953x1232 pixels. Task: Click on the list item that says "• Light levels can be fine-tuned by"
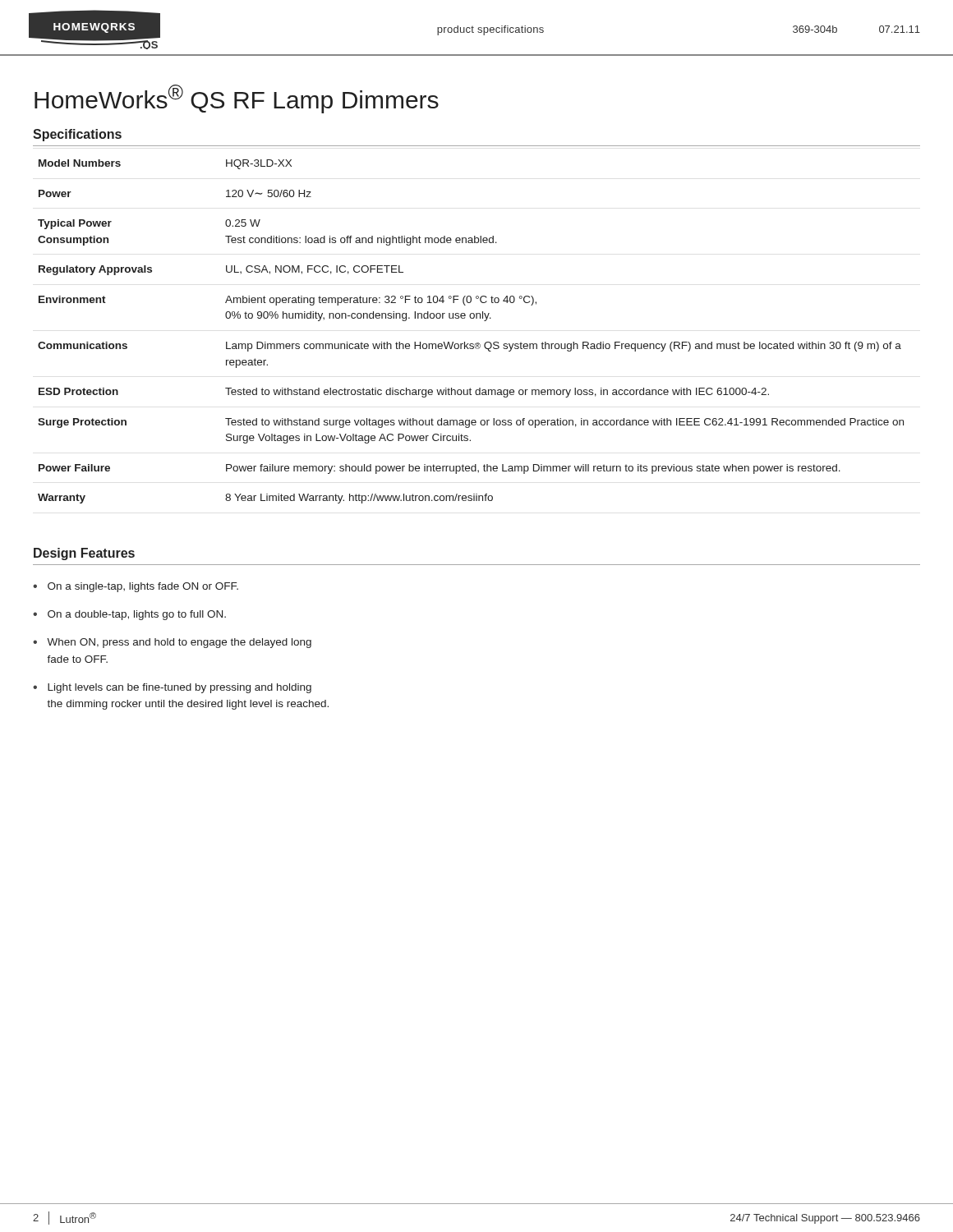[x=172, y=688]
